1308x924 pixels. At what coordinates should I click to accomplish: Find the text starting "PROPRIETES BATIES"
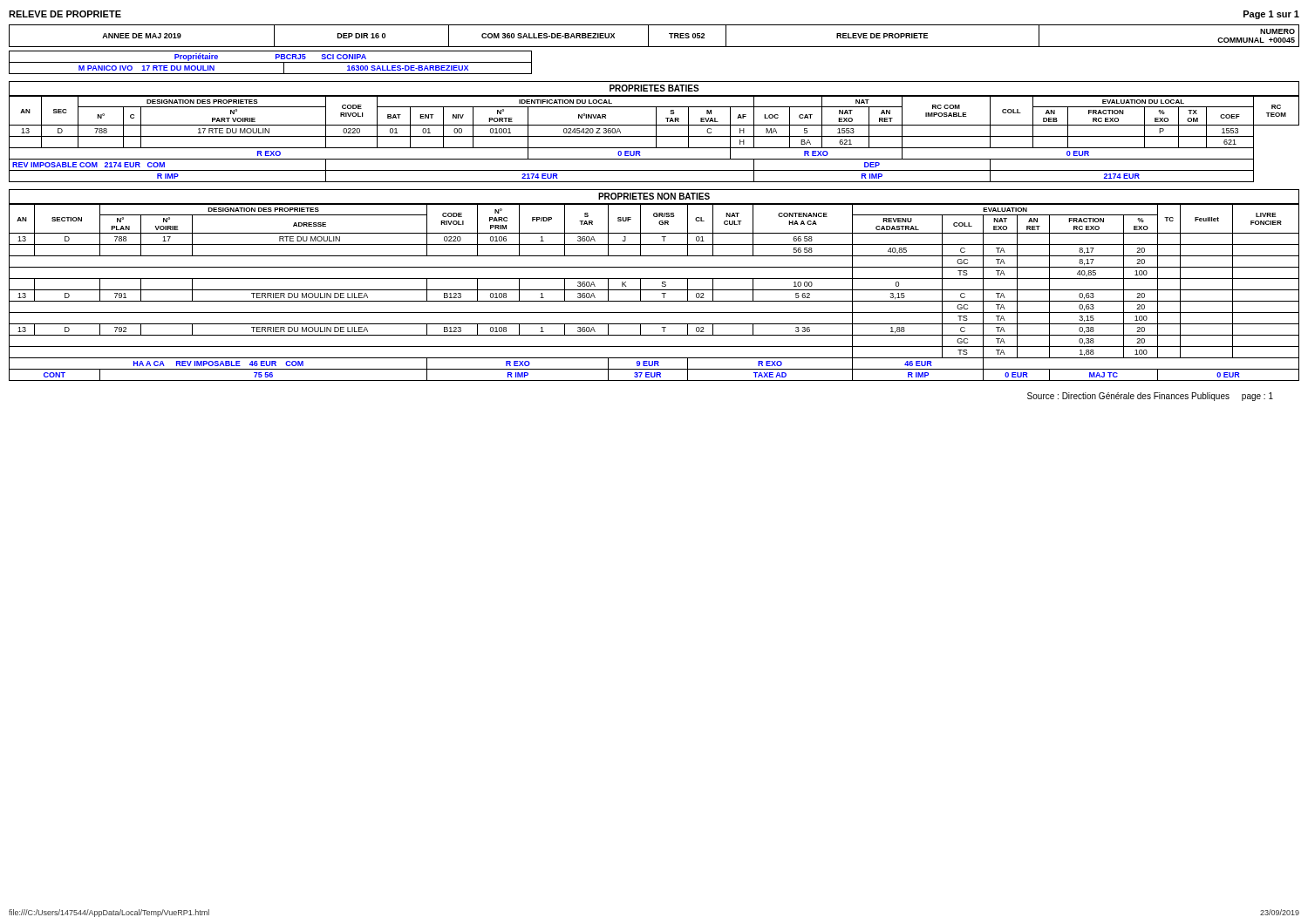[654, 88]
